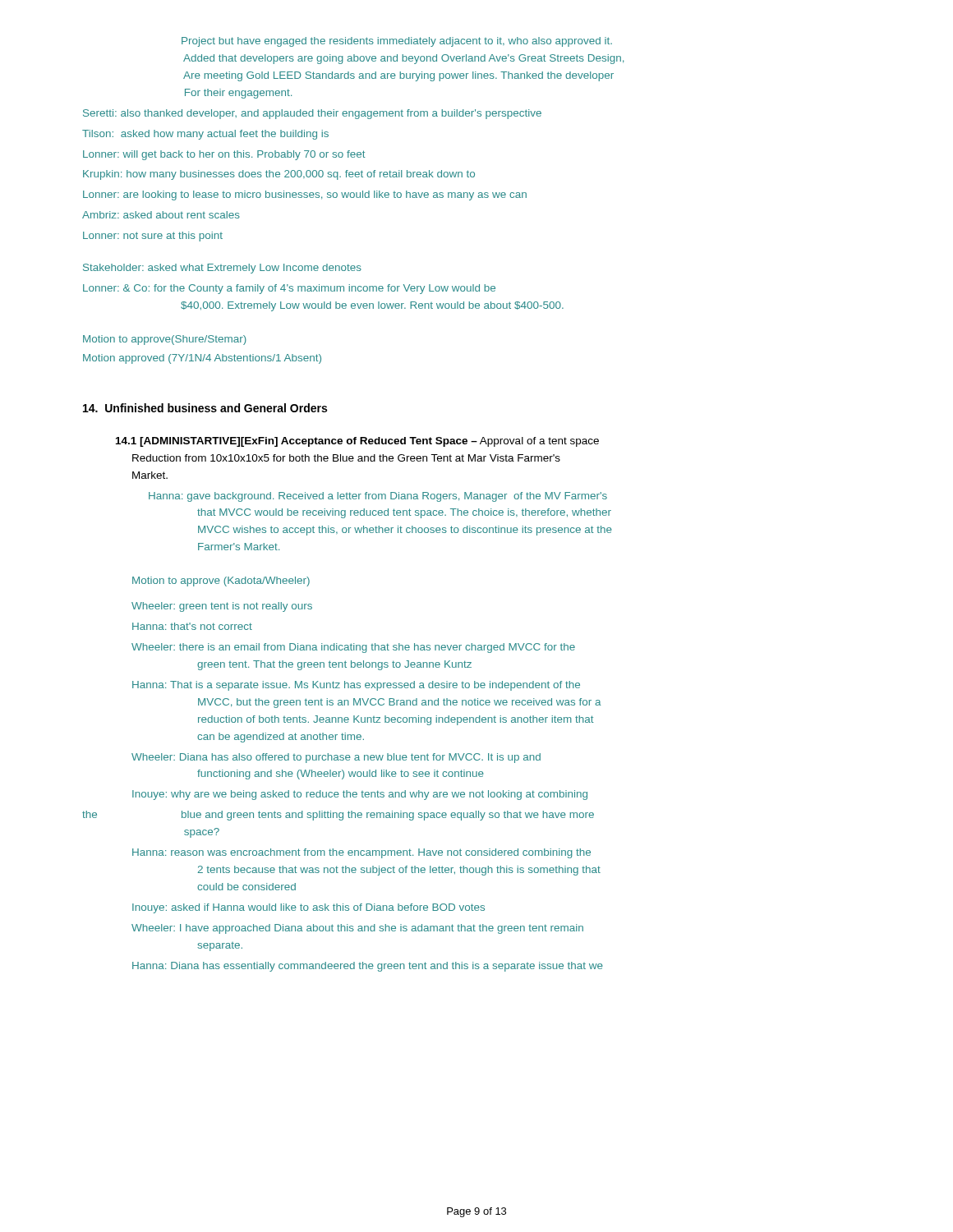Screen dimensions: 1232x953
Task: Locate the block of text that opens with "Ambriz: asked about rent"
Action: (161, 215)
